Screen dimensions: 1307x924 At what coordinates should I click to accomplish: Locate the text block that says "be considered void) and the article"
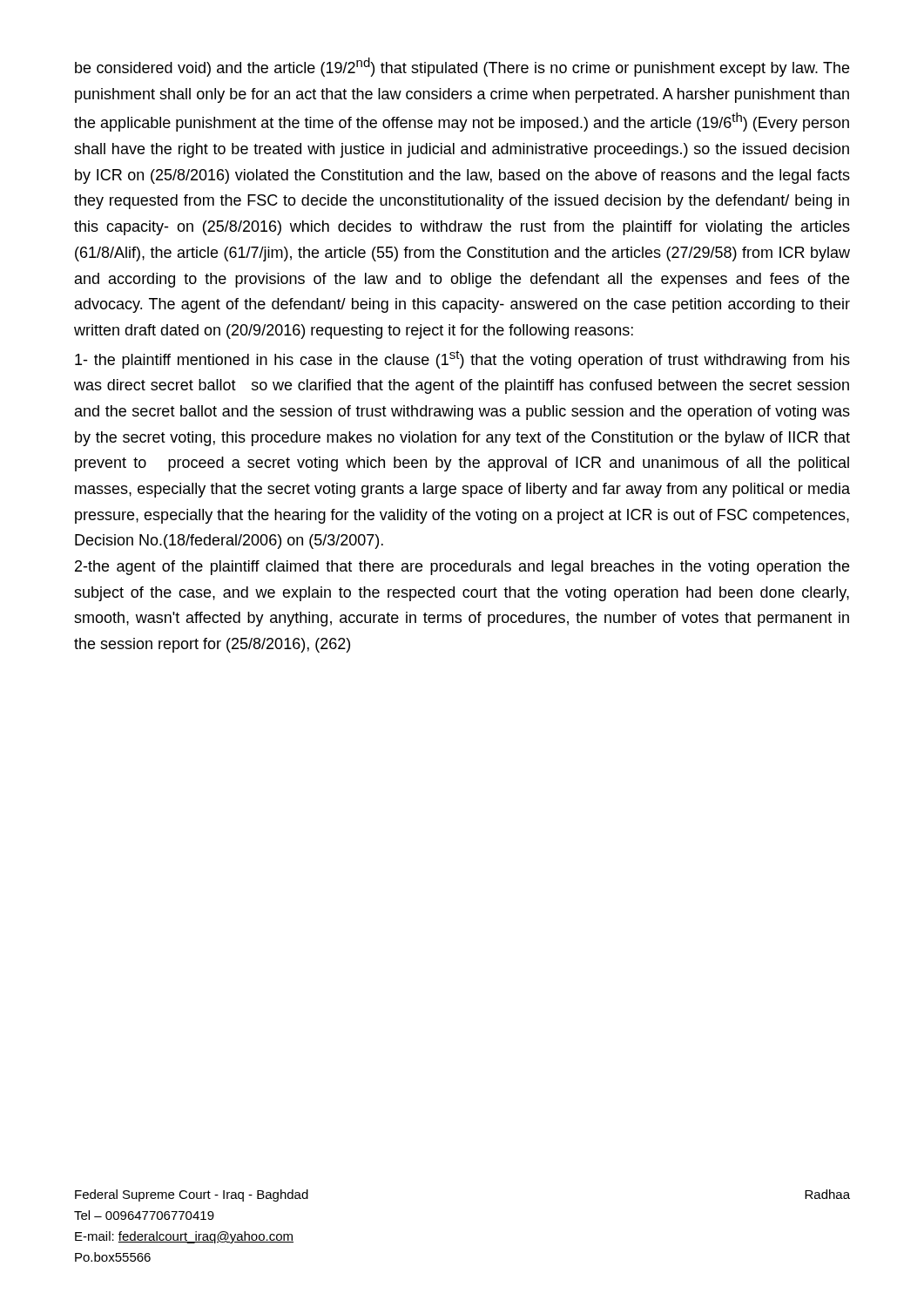coord(462,198)
